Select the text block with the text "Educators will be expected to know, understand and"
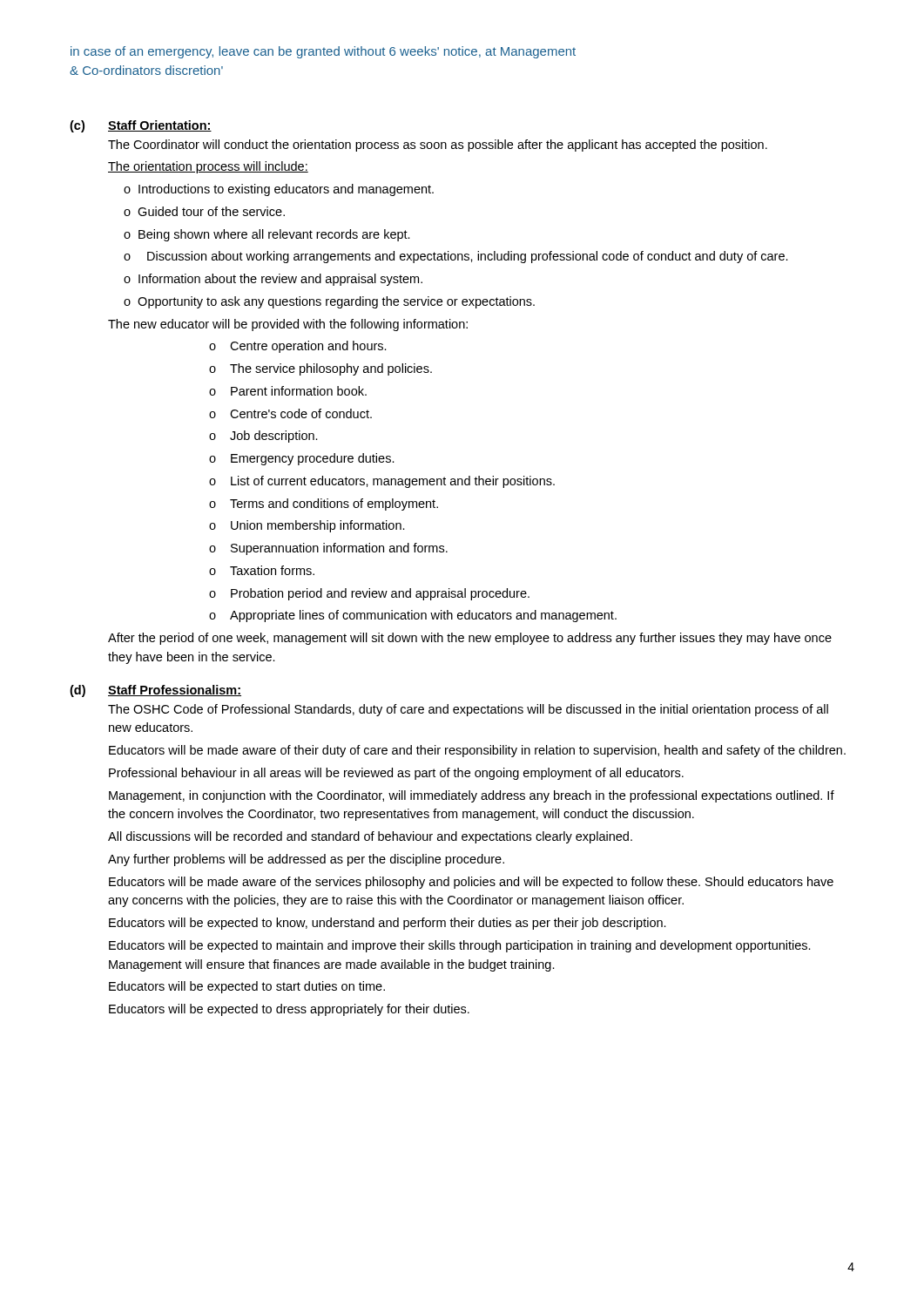924x1307 pixels. (x=387, y=923)
